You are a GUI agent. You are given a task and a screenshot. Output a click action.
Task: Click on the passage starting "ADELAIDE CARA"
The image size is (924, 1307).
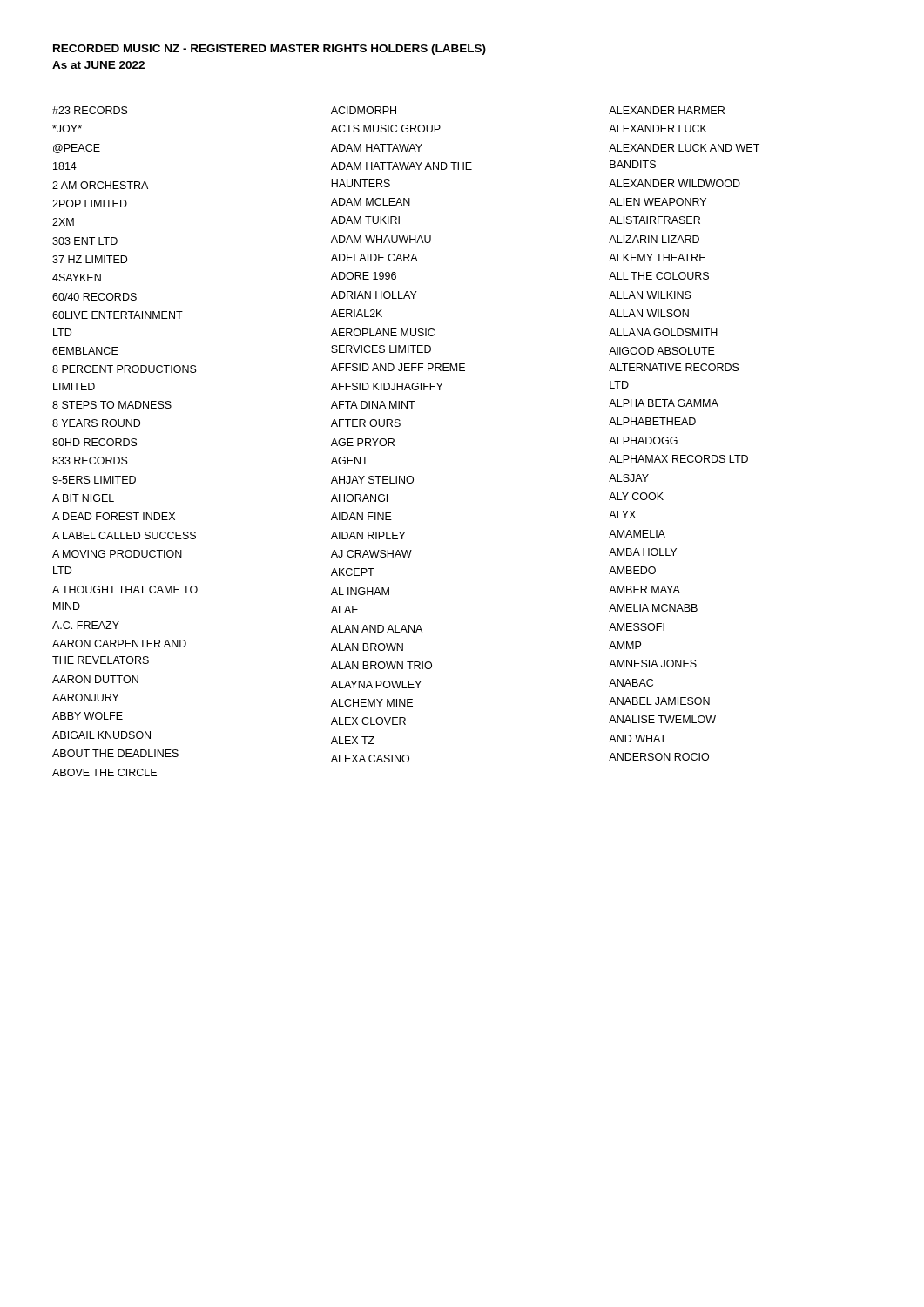[374, 258]
